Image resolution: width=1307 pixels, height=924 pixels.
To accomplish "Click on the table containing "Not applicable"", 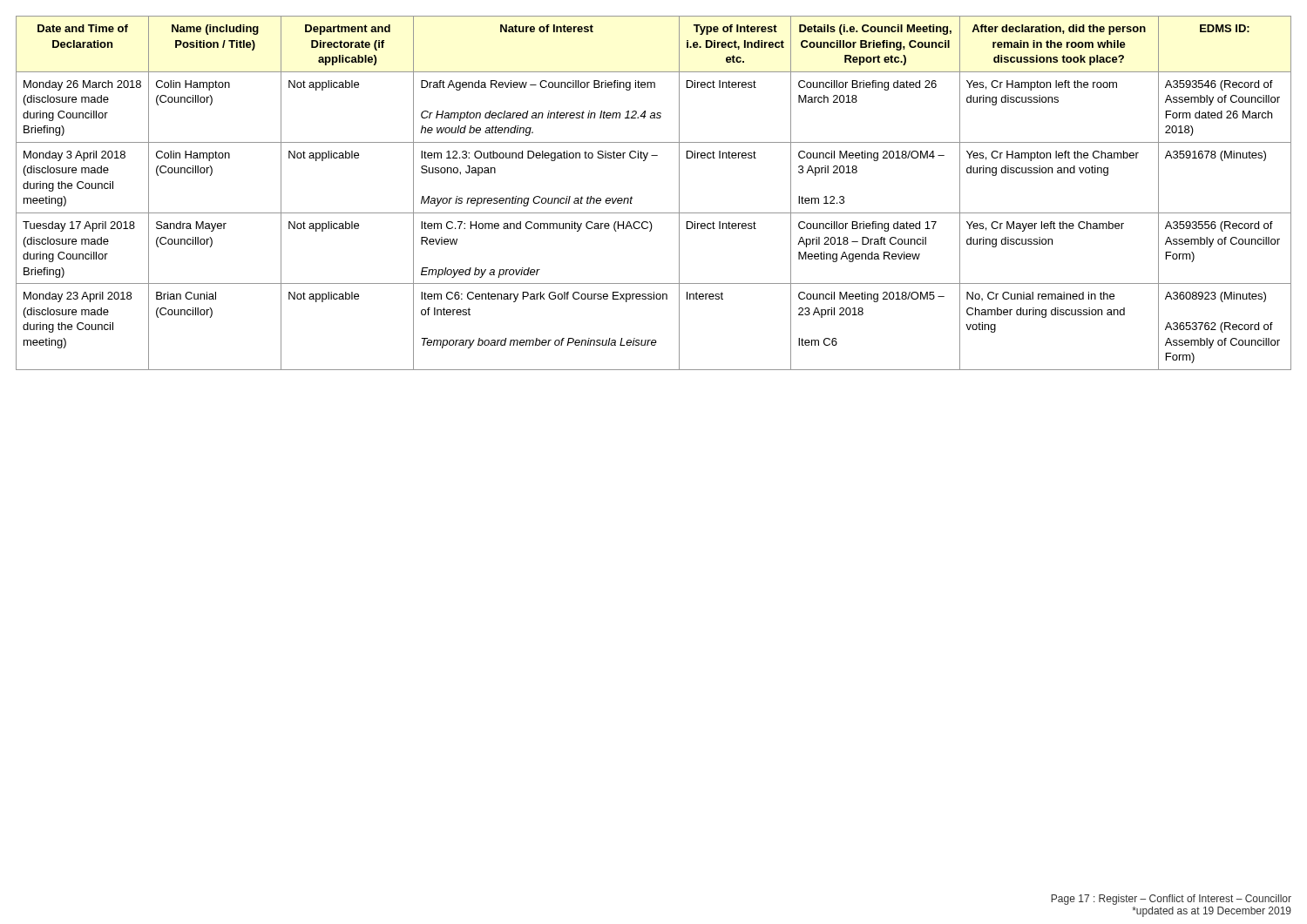I will pos(654,193).
